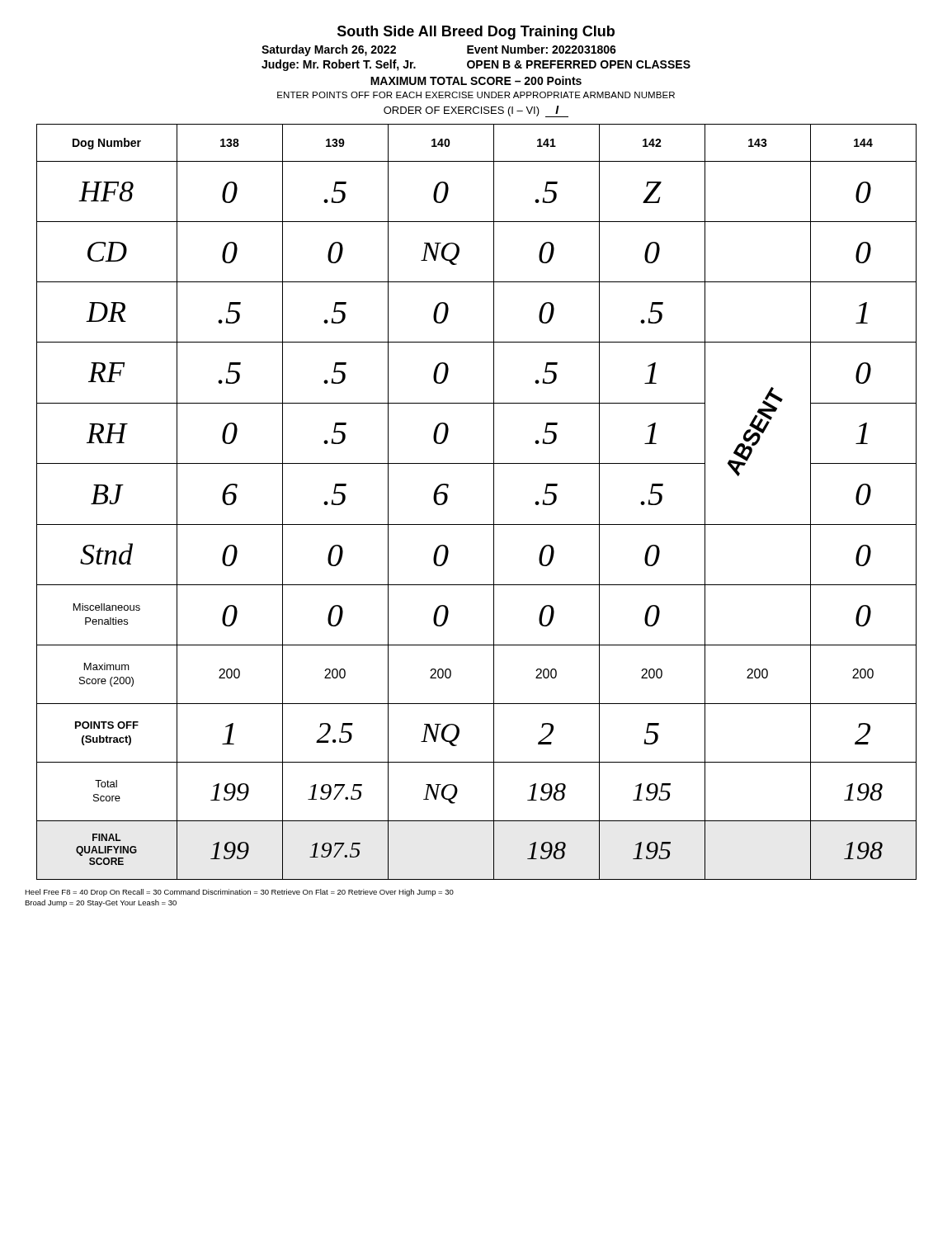The height and width of the screenshot is (1238, 952).
Task: Find the title on this page that starts "South Side All Breed Dog Training"
Action: 476,31
